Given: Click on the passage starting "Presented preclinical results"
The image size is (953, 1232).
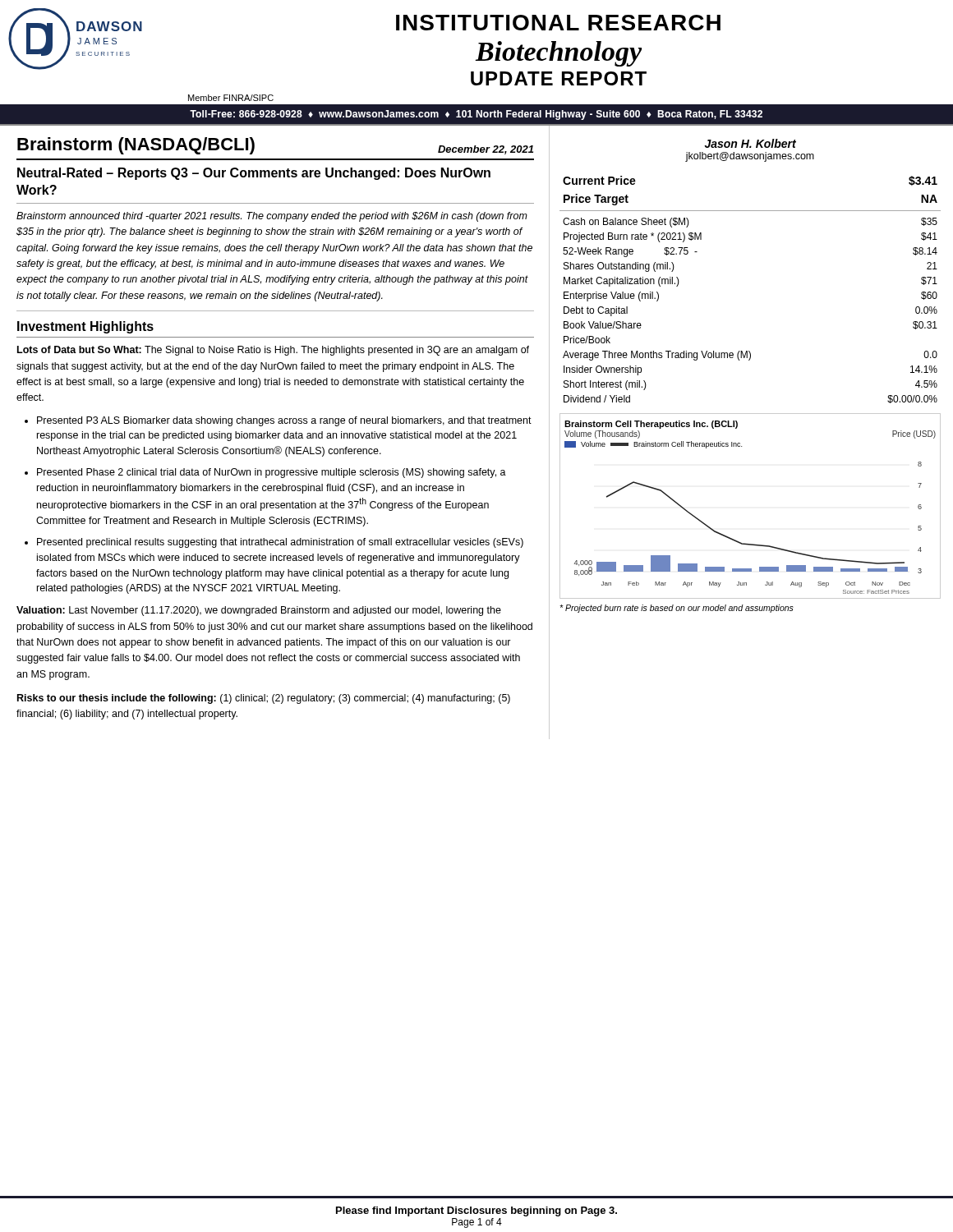Looking at the screenshot, I should [x=280, y=565].
